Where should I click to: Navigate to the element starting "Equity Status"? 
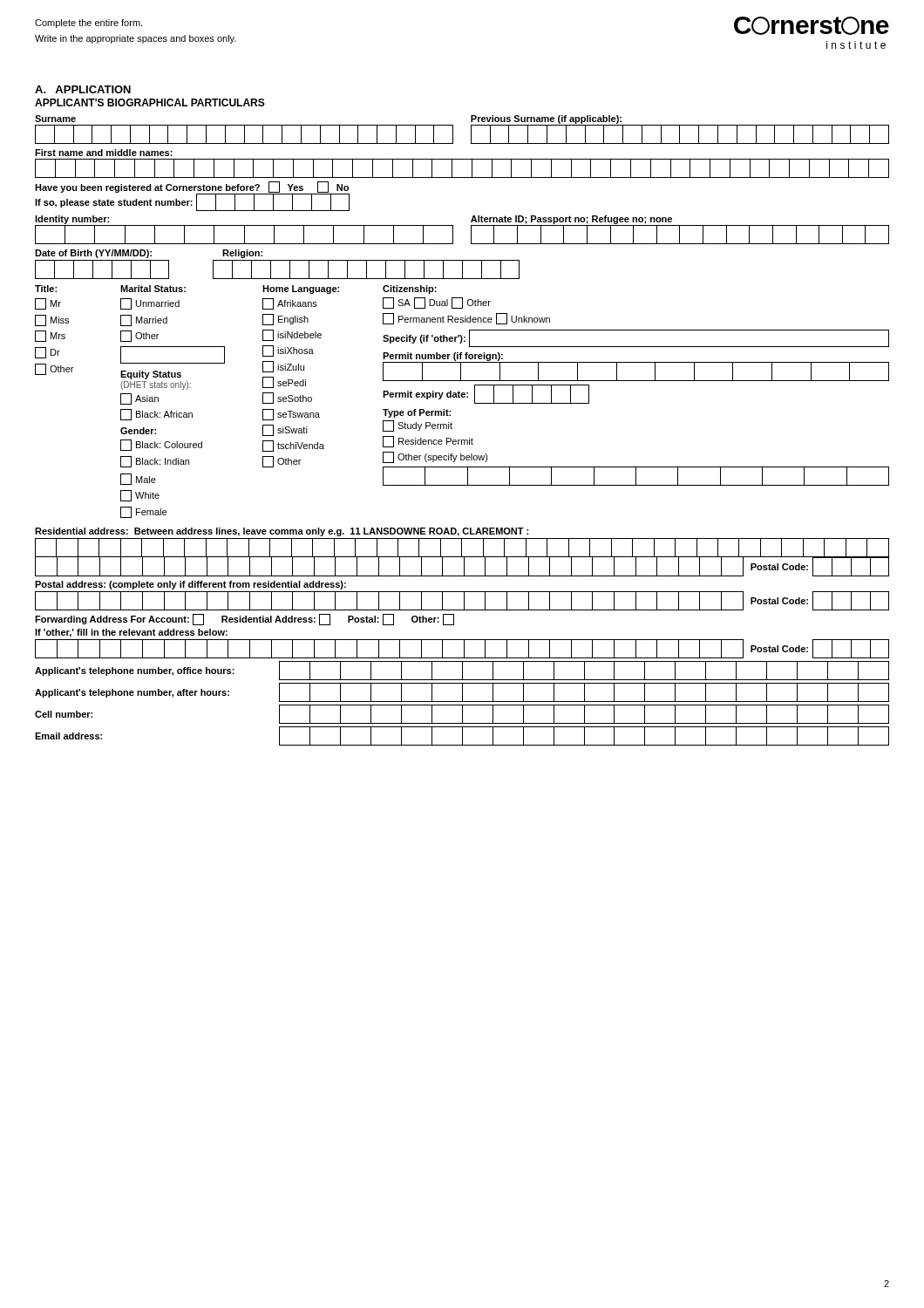[x=151, y=374]
